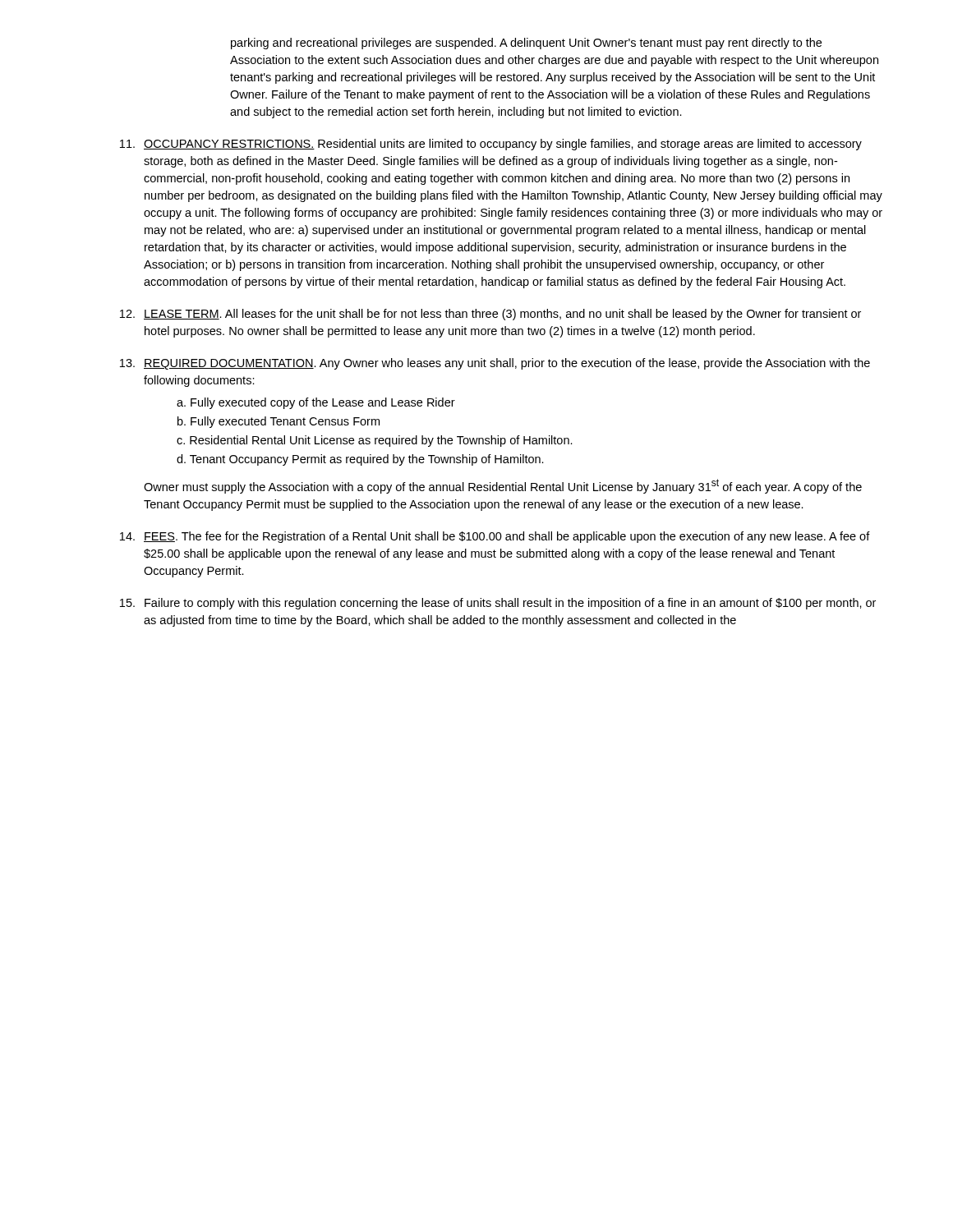Select the region starting "13. REQUIRED DOCUMENTATION. Any"
Screen dimensions: 1232x953
point(489,434)
